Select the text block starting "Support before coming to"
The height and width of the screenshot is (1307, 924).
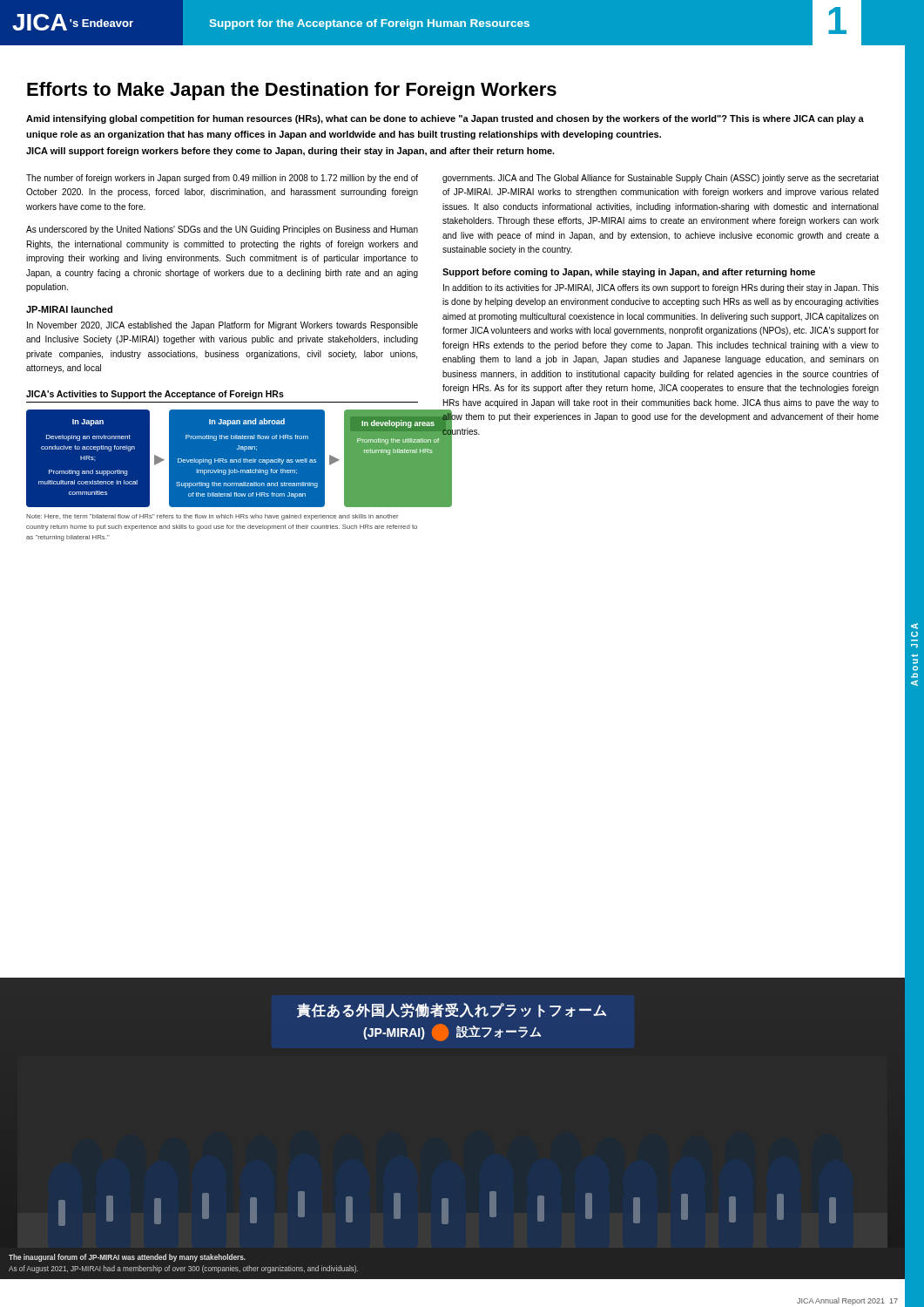tap(629, 272)
